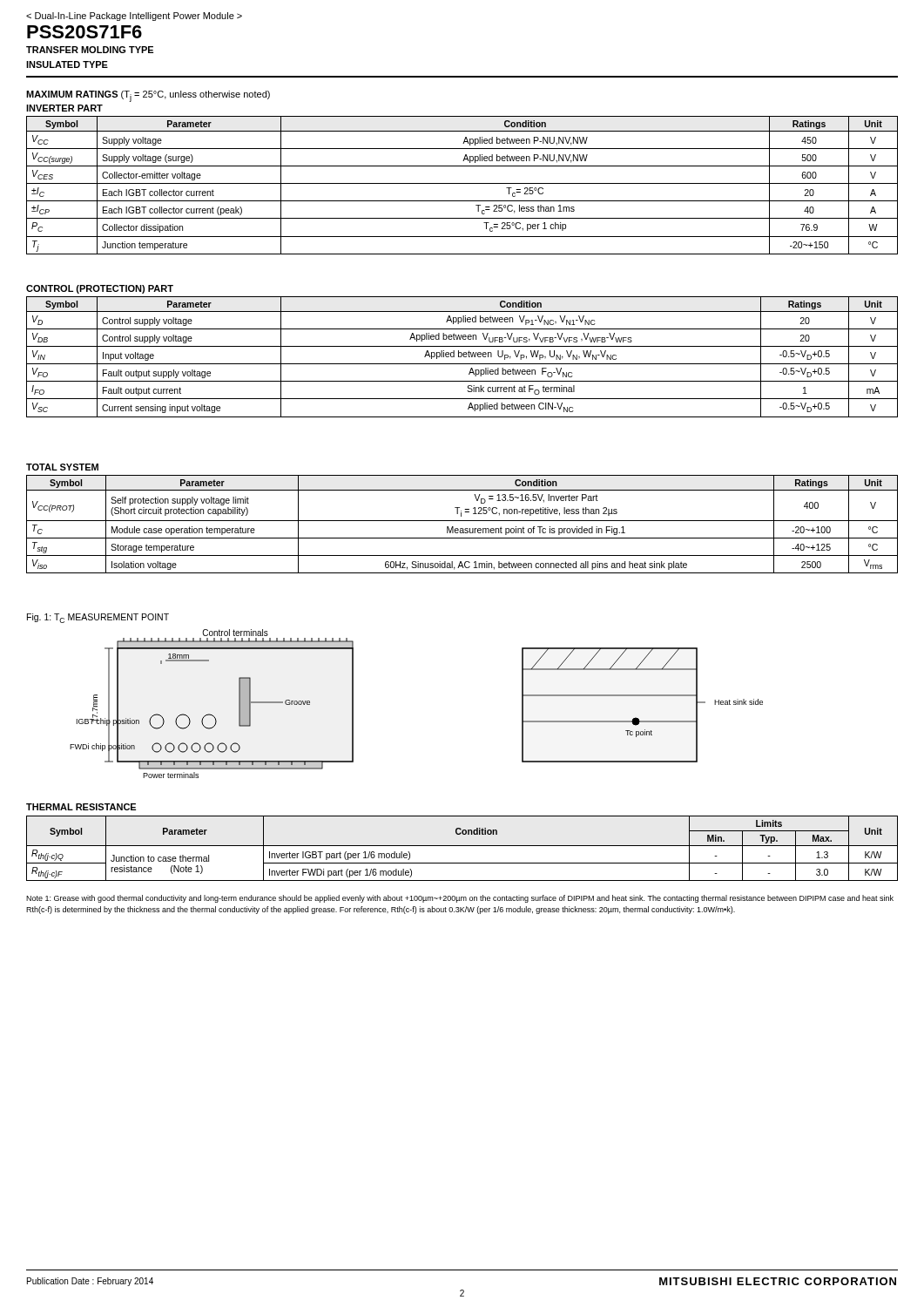Find the table that mentions "R th(j-c)Q"
This screenshot has width=924, height=1307.
pos(462,848)
